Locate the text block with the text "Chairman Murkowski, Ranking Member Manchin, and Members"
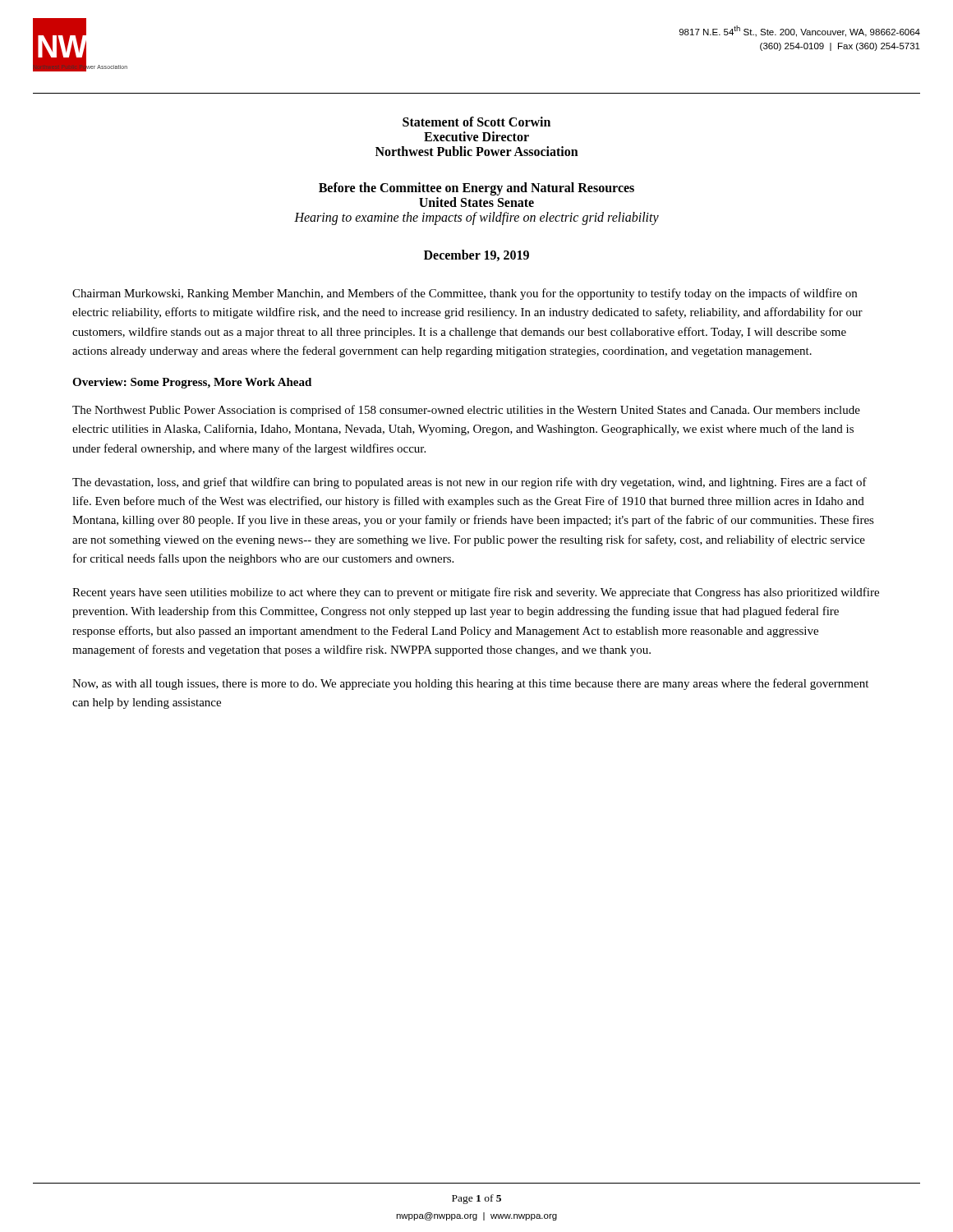Viewport: 953px width, 1232px height. pyautogui.click(x=467, y=322)
